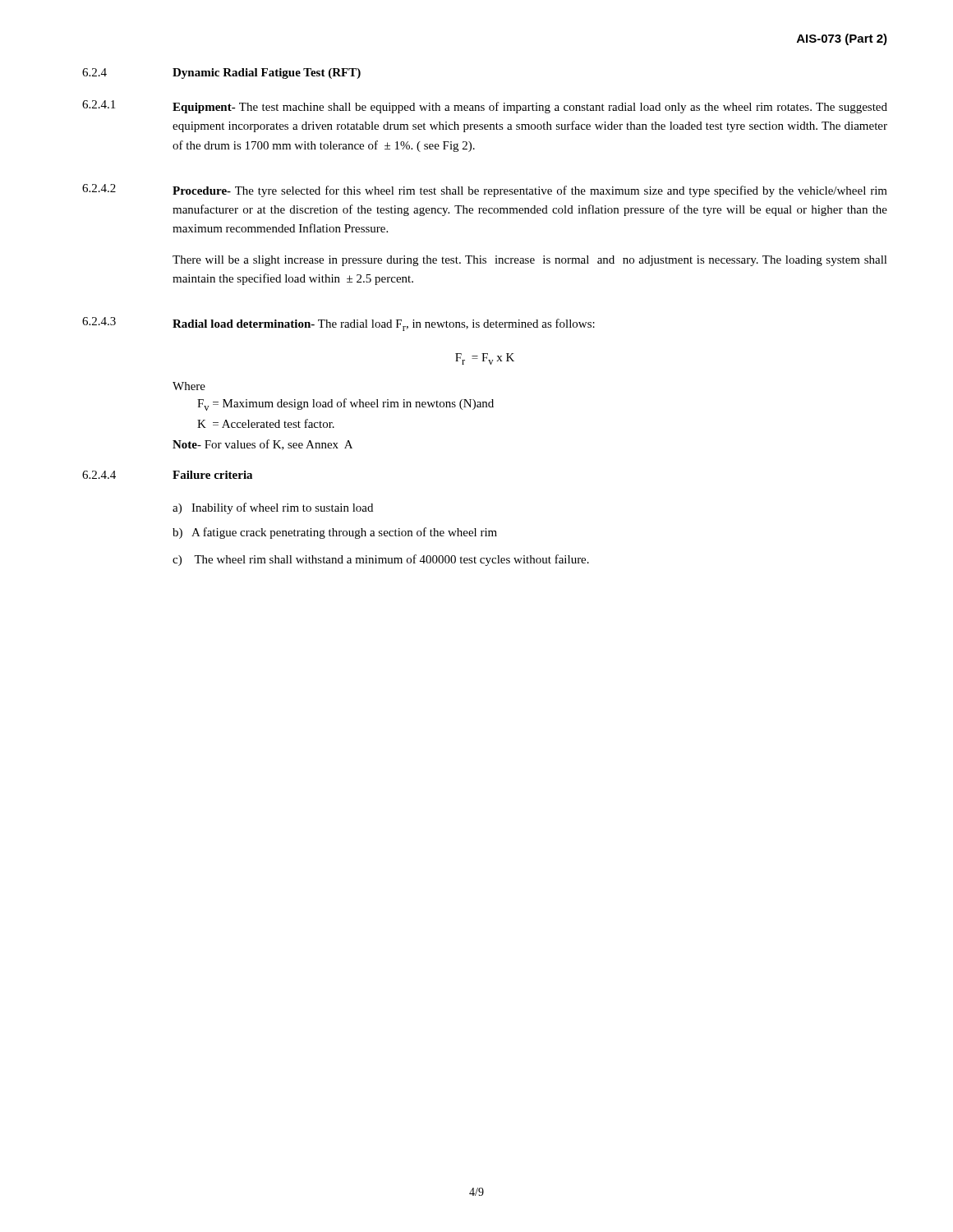This screenshot has height=1232, width=953.
Task: Locate the text starting "a) Inability of wheel rim to sustain load"
Action: point(273,508)
